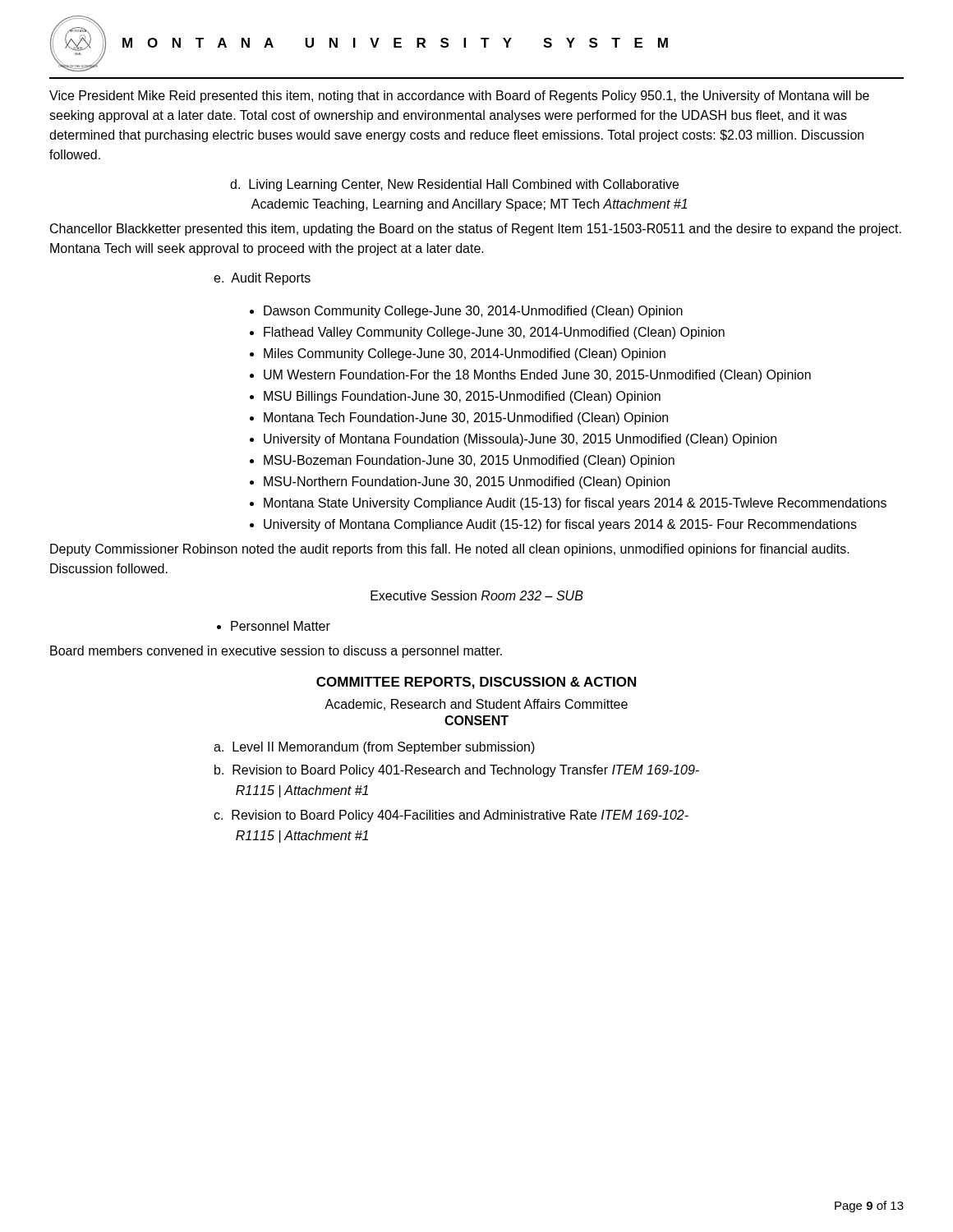This screenshot has width=953, height=1232.
Task: Click where it says "a. Level II Memorandum (from September submission)"
Action: (374, 747)
